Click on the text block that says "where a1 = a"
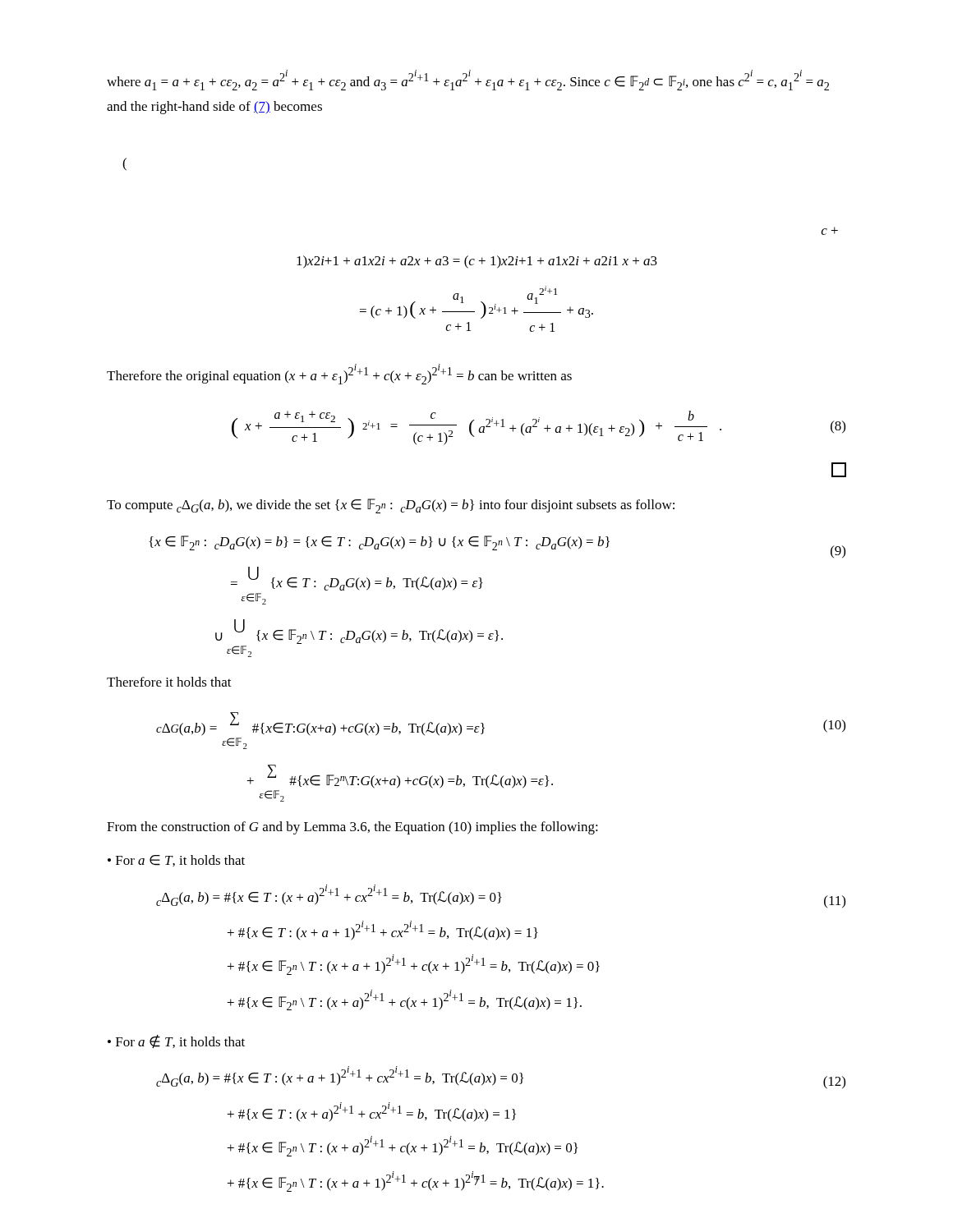Screen dimensions: 1232x953 tap(468, 91)
